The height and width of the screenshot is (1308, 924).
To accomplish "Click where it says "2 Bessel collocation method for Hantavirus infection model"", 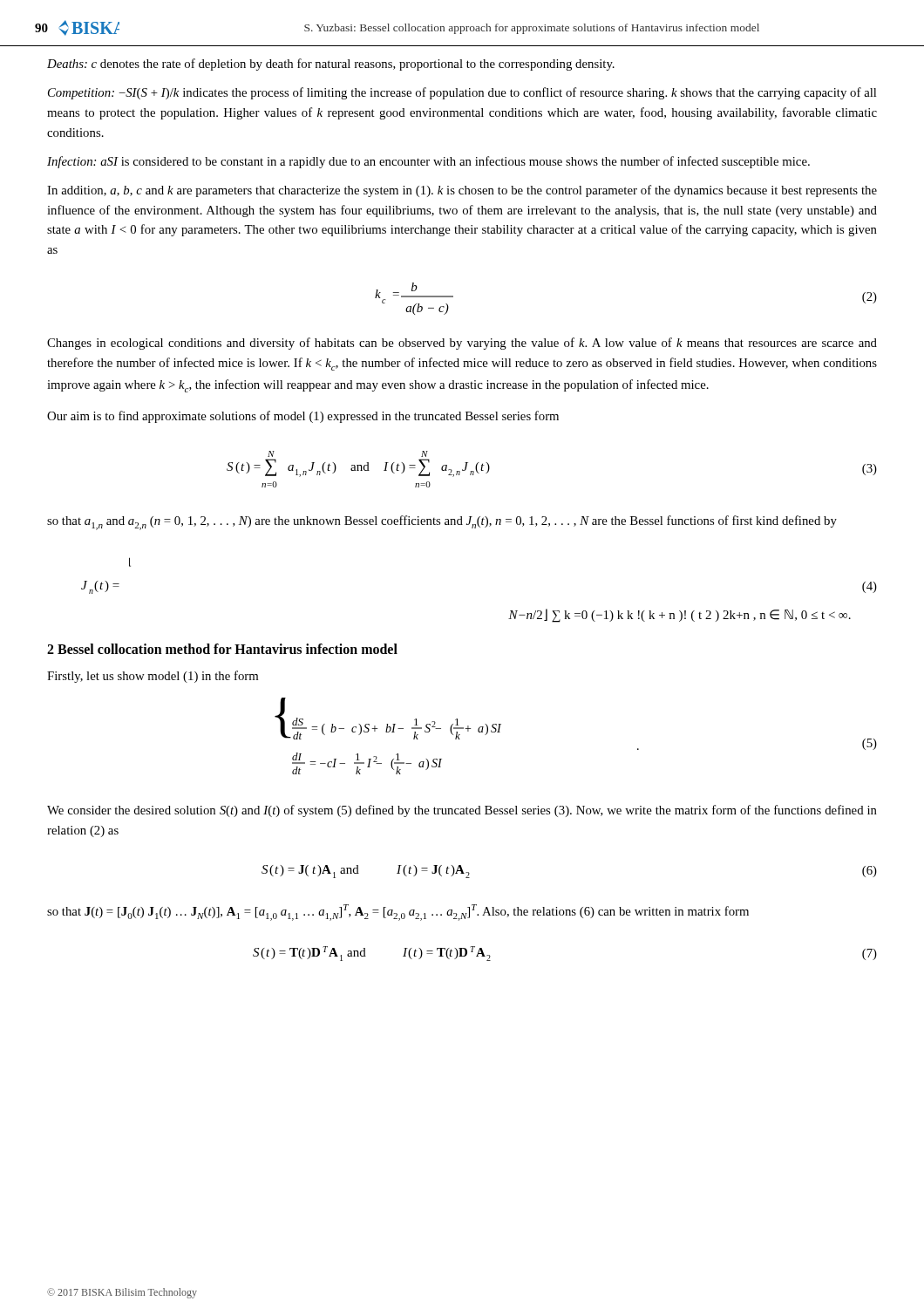I will tap(222, 649).
